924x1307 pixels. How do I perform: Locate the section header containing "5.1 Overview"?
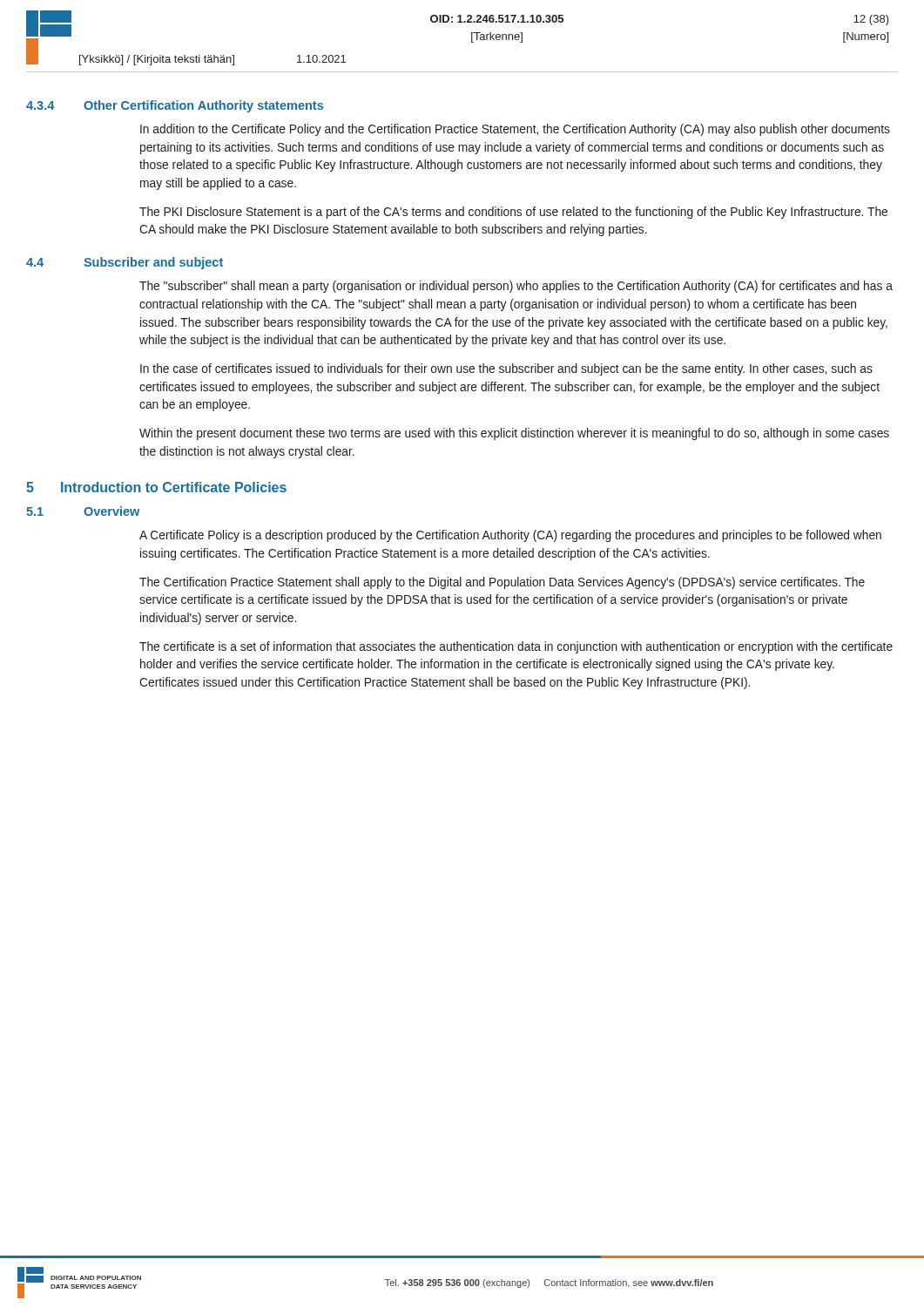(83, 512)
